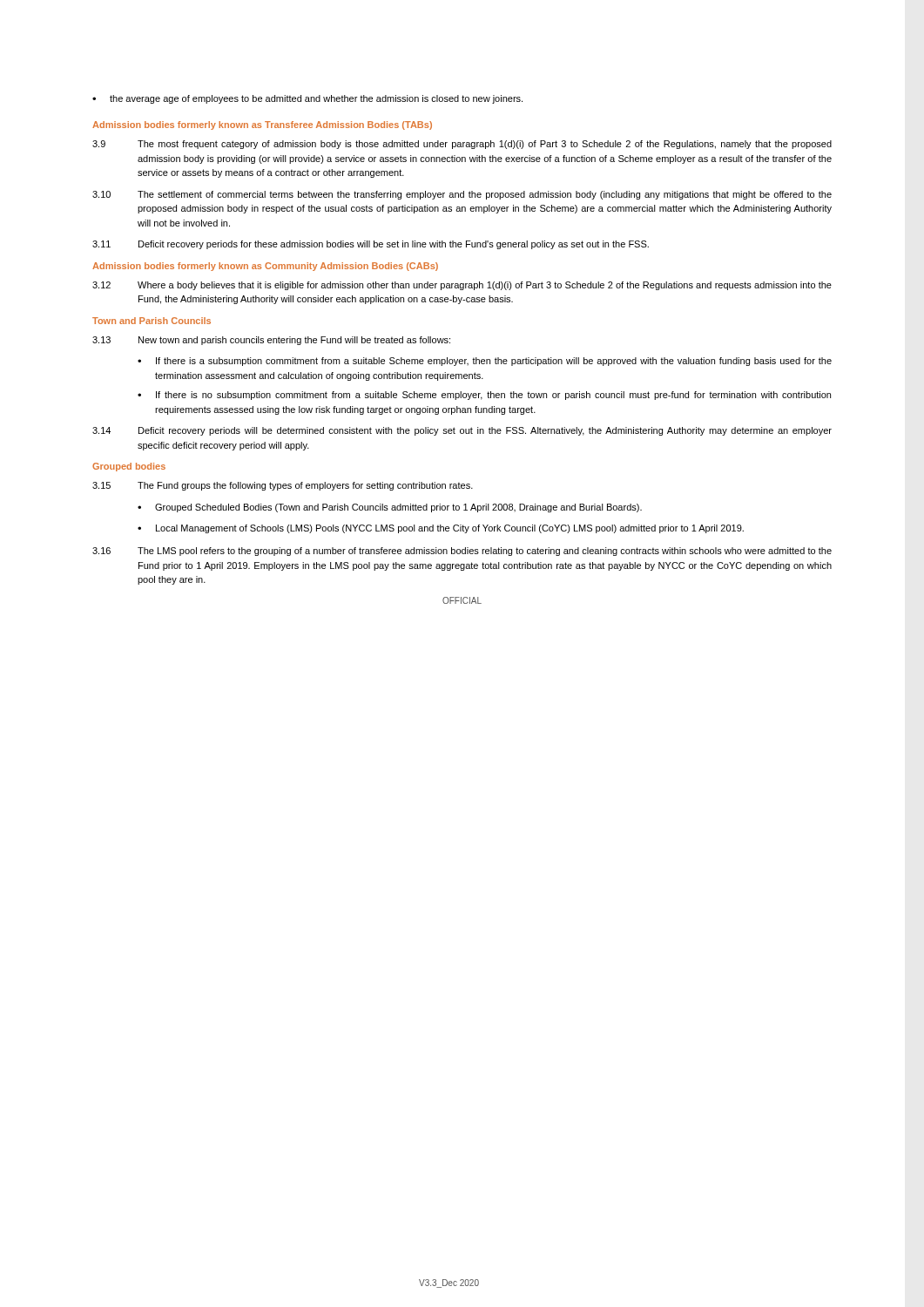Click on the text starting "• Grouped Scheduled Bodies (Town and"
Screen dimensions: 1307x924
click(485, 508)
